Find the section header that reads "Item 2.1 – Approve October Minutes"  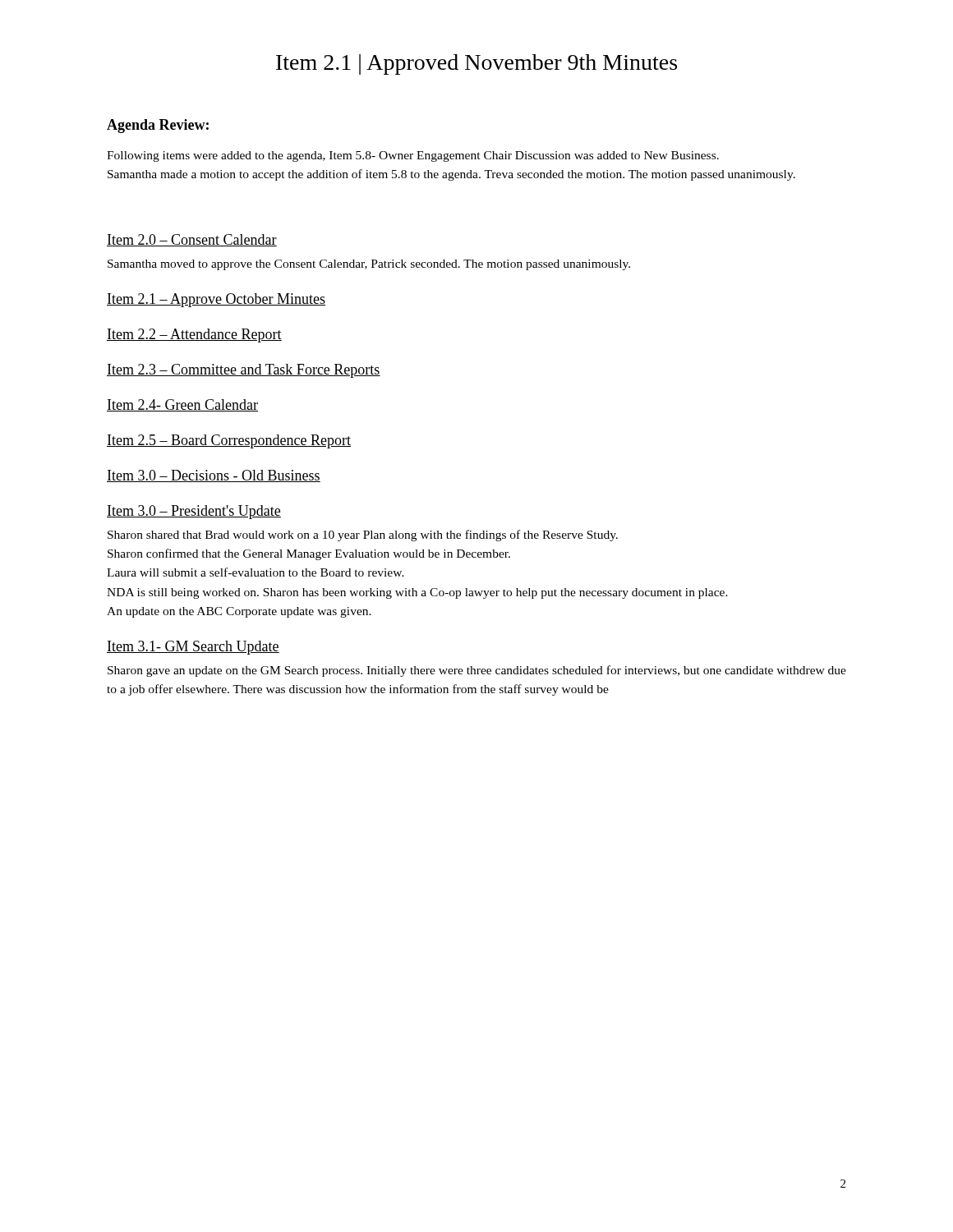(x=216, y=300)
